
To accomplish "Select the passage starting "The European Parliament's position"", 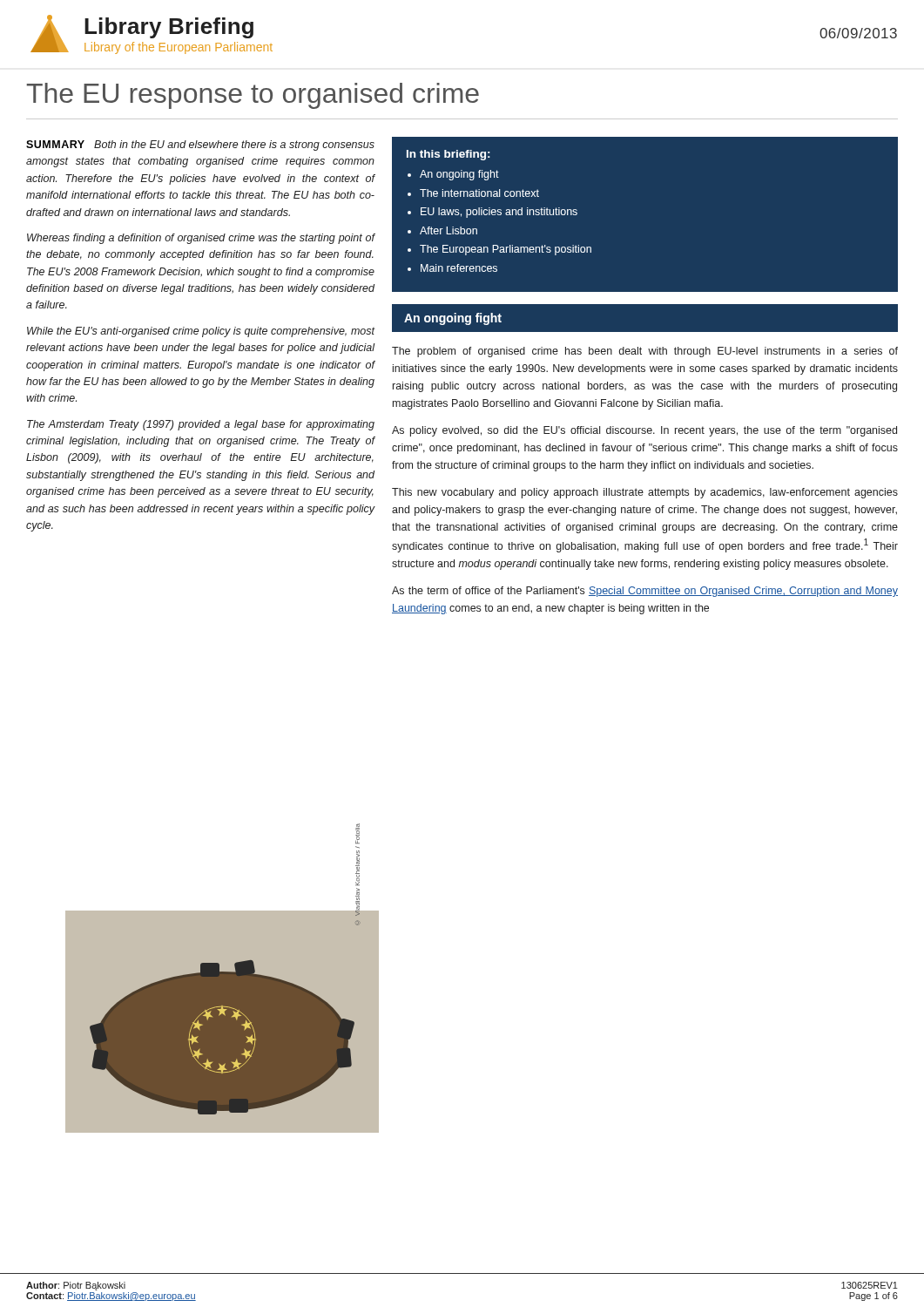I will (506, 249).
